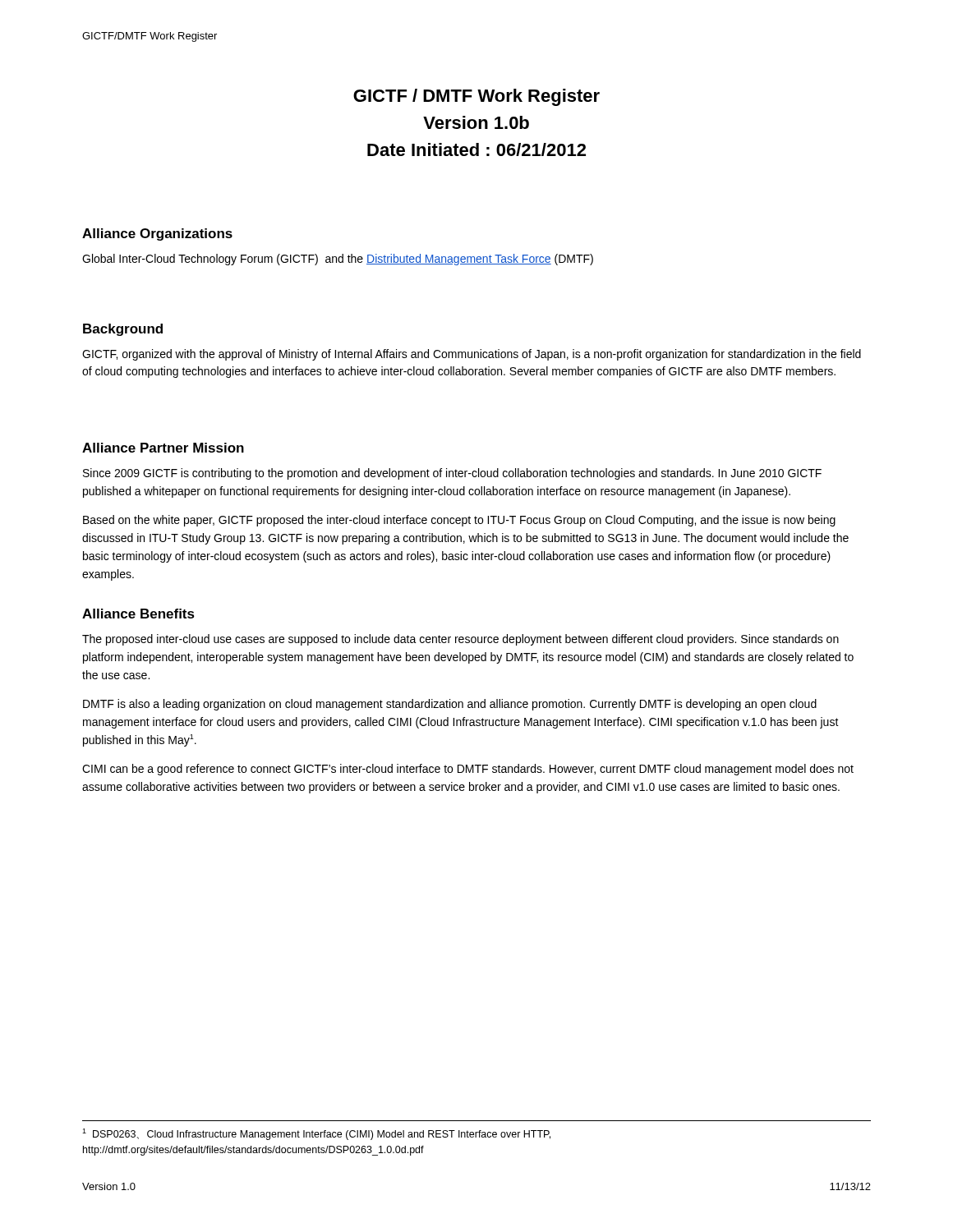This screenshot has height=1232, width=953.
Task: Locate the text block with the text "GICTF, organized with the approval"
Action: tap(472, 363)
